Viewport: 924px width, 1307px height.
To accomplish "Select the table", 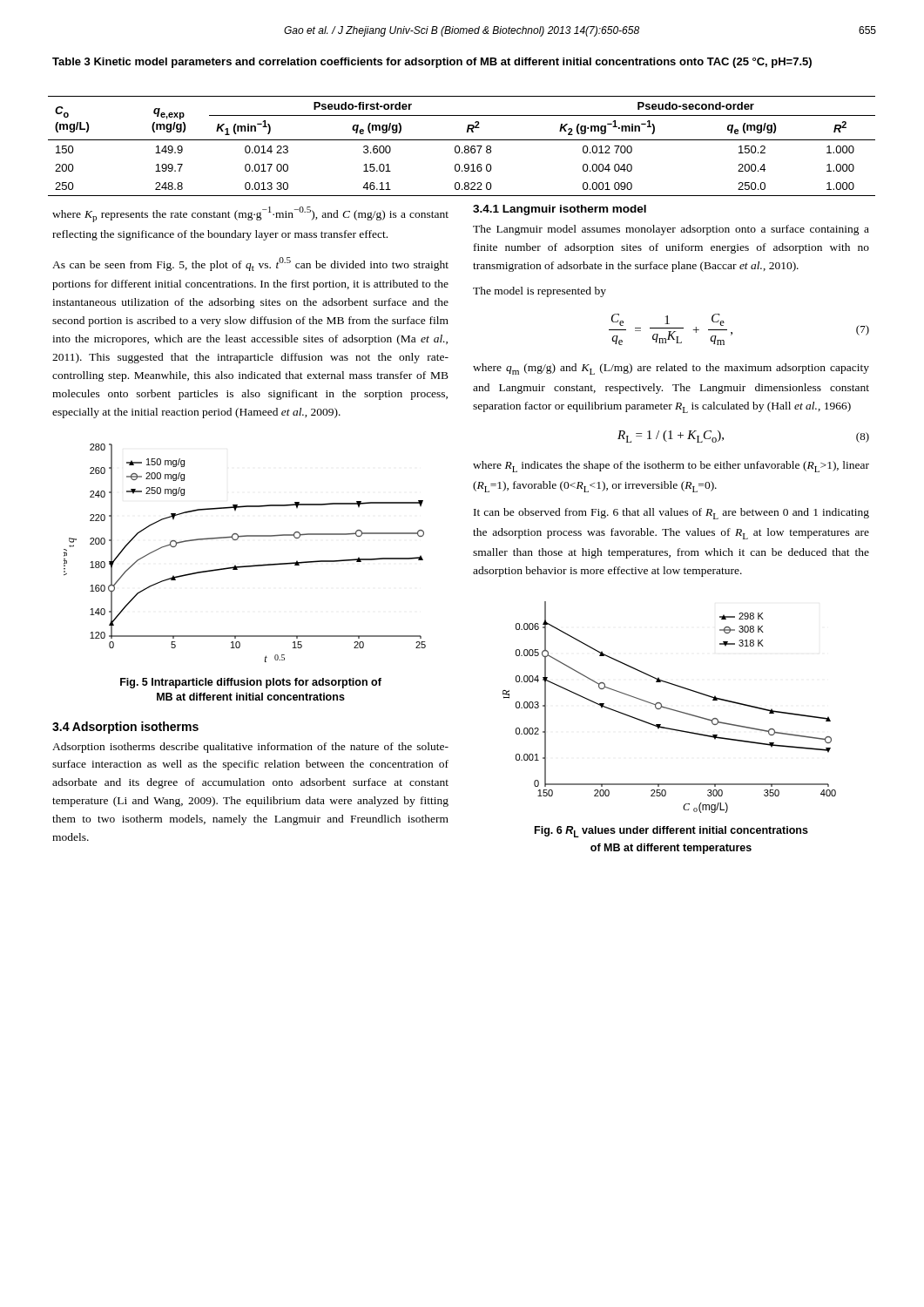I will pyautogui.click(x=462, y=146).
